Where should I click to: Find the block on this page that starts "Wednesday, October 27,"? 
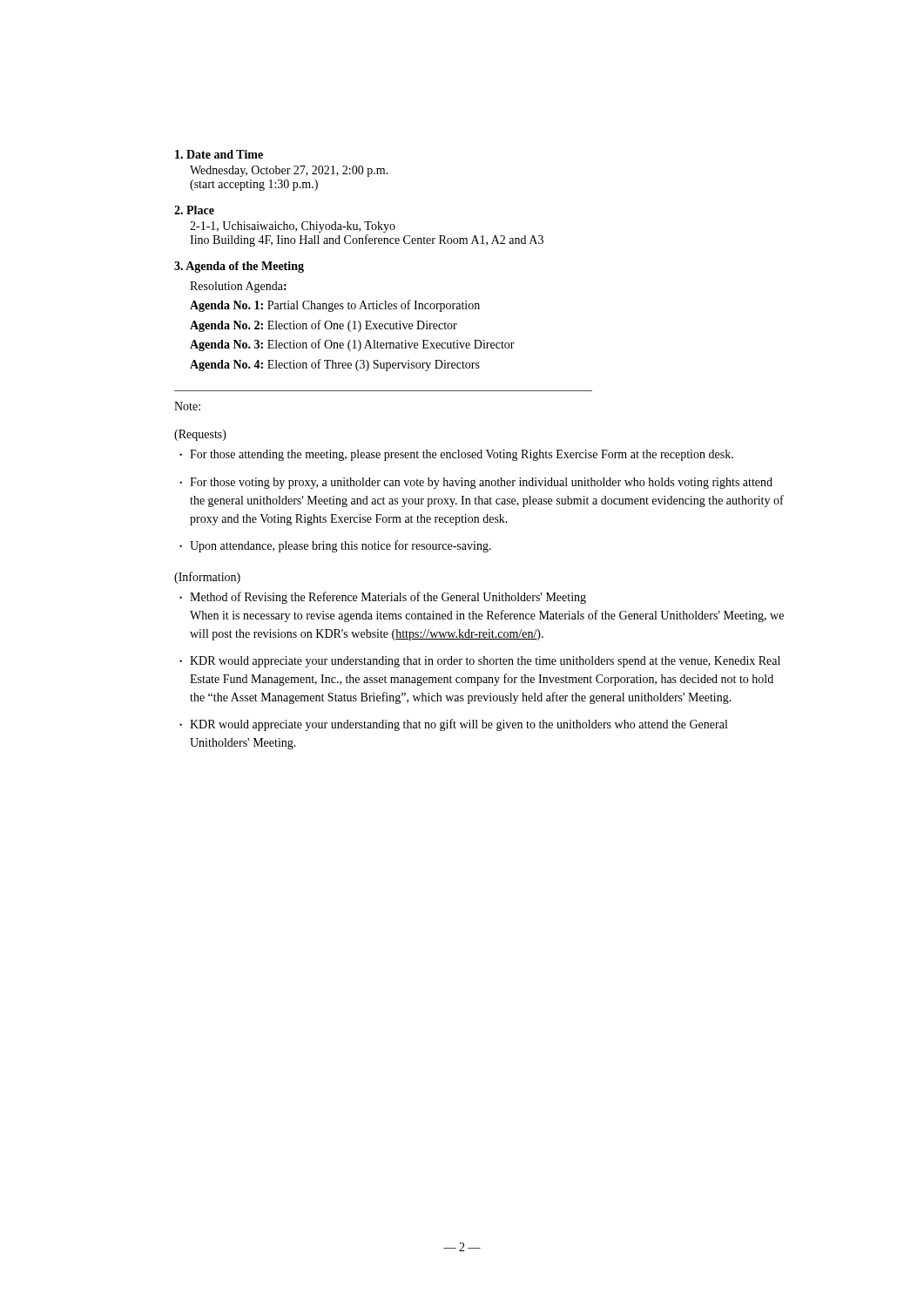tap(289, 177)
